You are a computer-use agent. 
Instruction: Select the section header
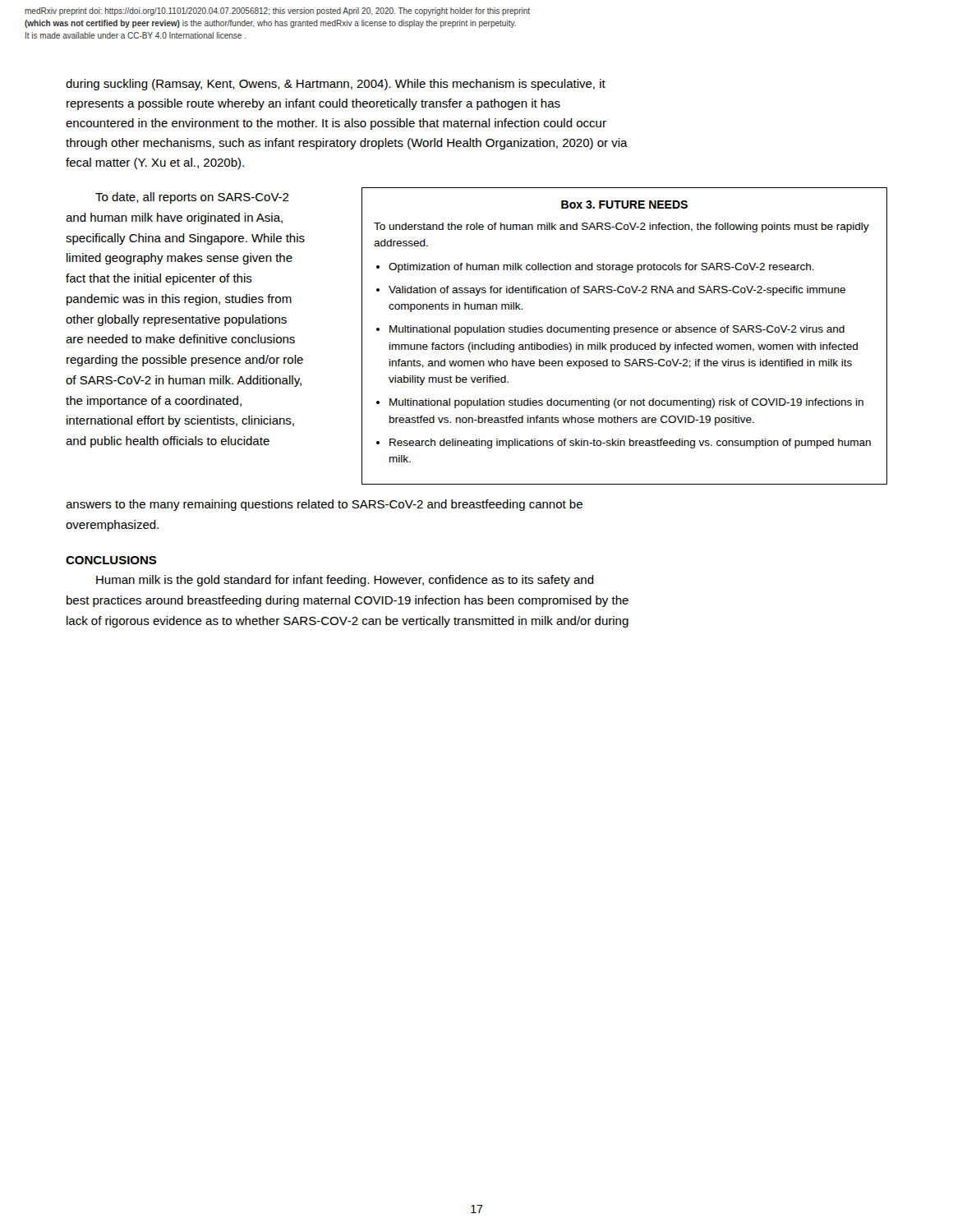111,560
